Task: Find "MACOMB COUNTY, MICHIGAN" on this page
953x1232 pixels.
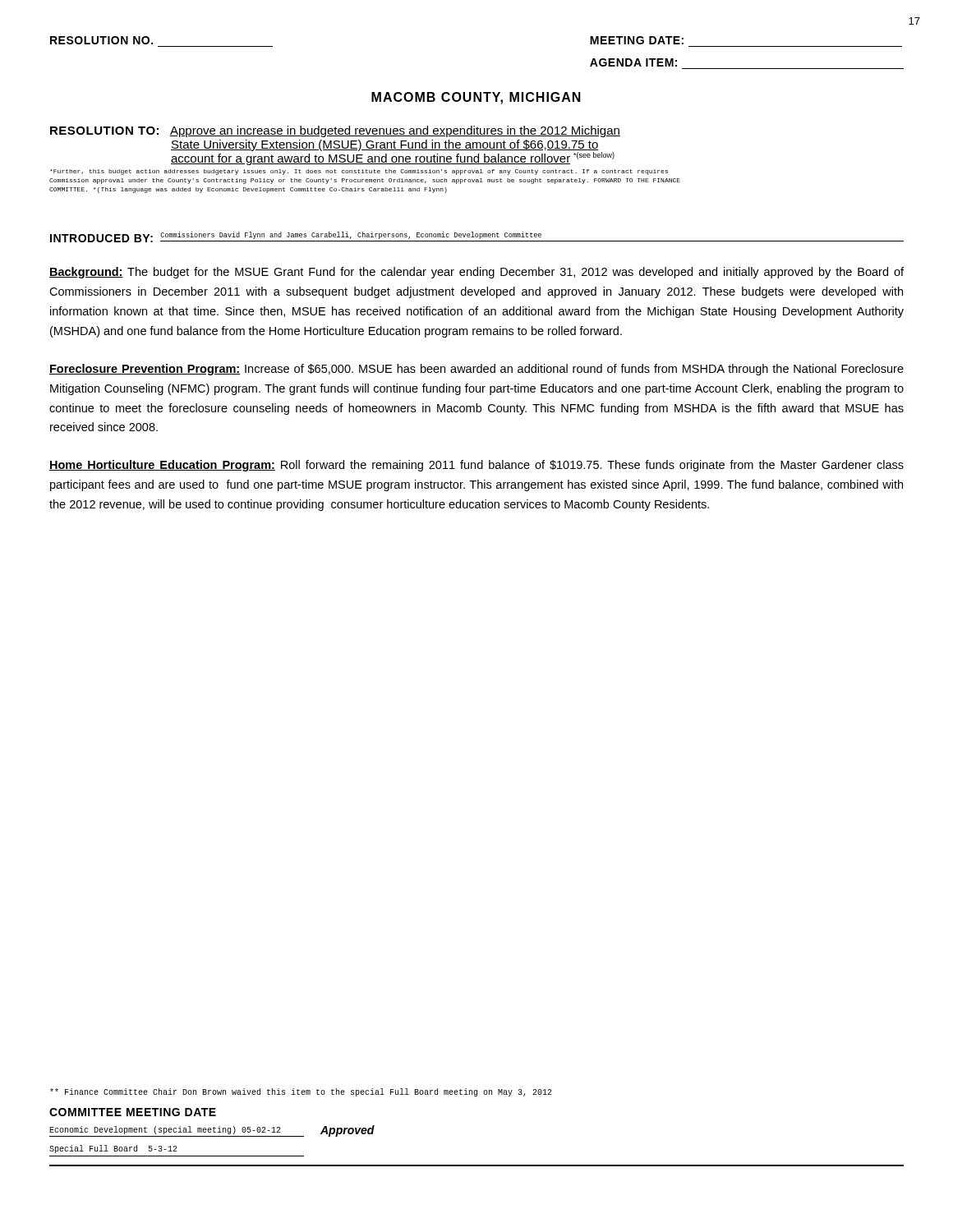Action: (476, 97)
